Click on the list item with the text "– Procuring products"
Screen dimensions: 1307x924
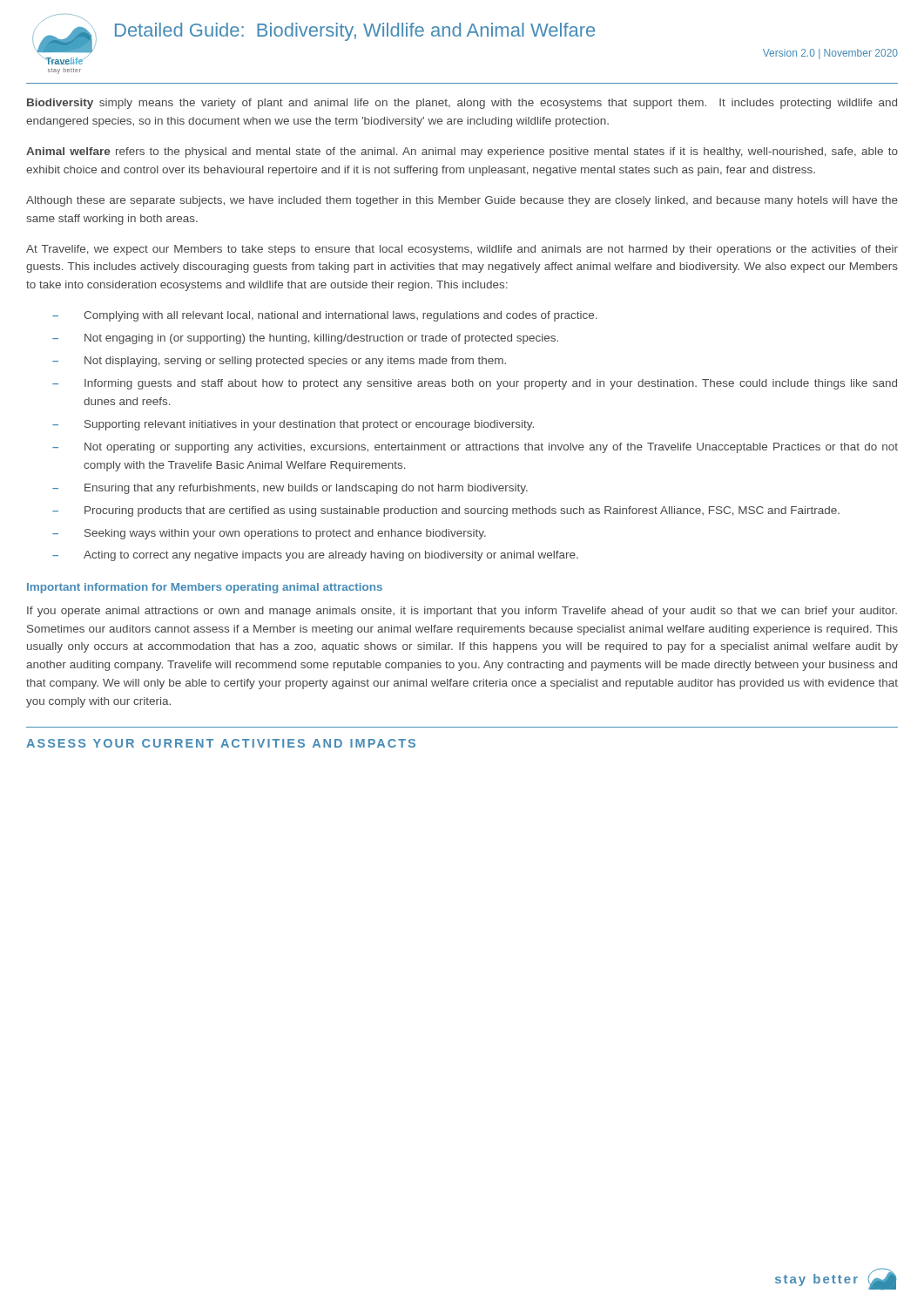pyautogui.click(x=462, y=511)
